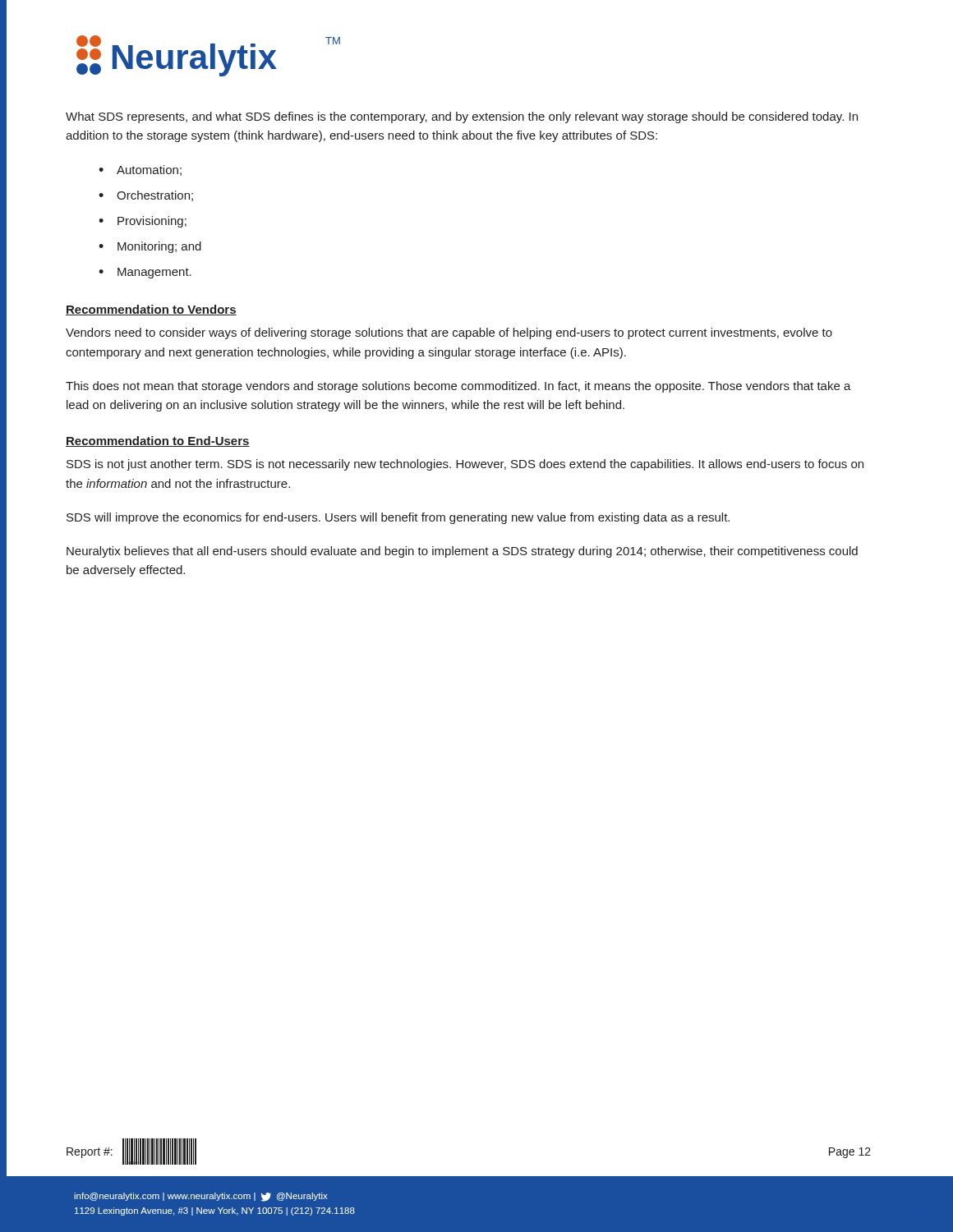Locate the text starting "SDS is not just another term. SDS"
This screenshot has width=953, height=1232.
click(465, 474)
